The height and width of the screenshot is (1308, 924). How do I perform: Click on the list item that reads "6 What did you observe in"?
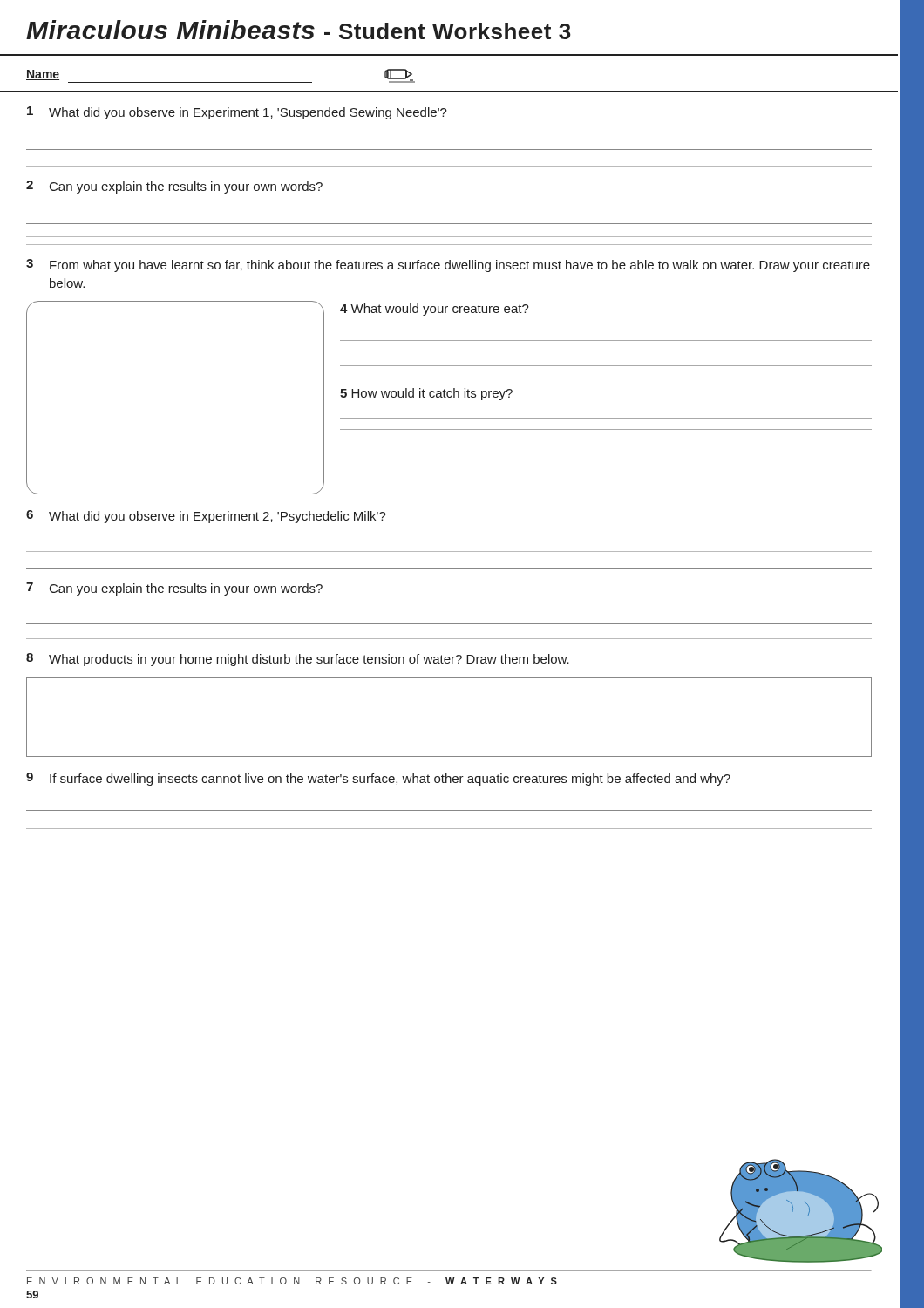[206, 517]
